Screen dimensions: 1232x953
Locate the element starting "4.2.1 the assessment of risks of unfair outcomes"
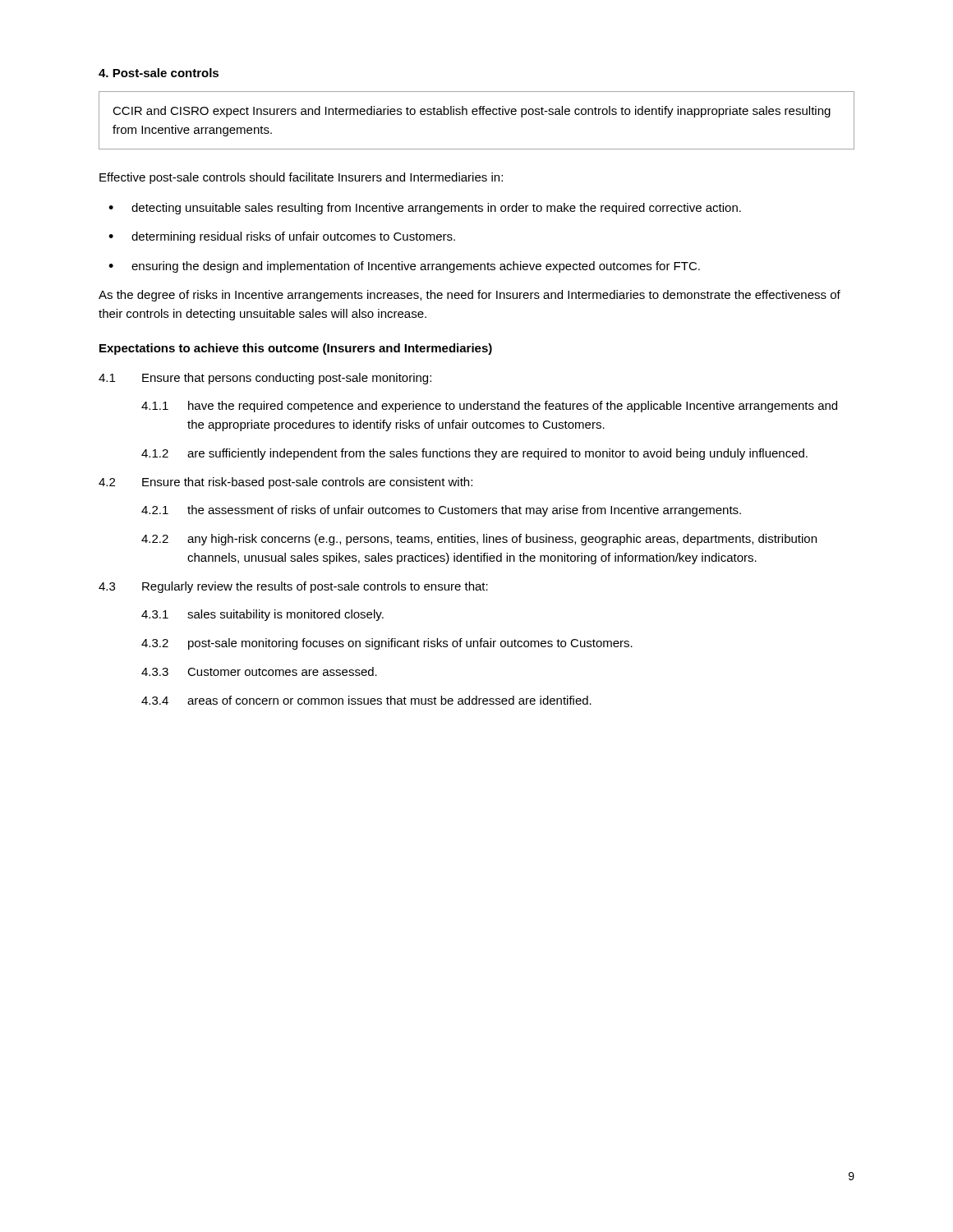coord(498,509)
